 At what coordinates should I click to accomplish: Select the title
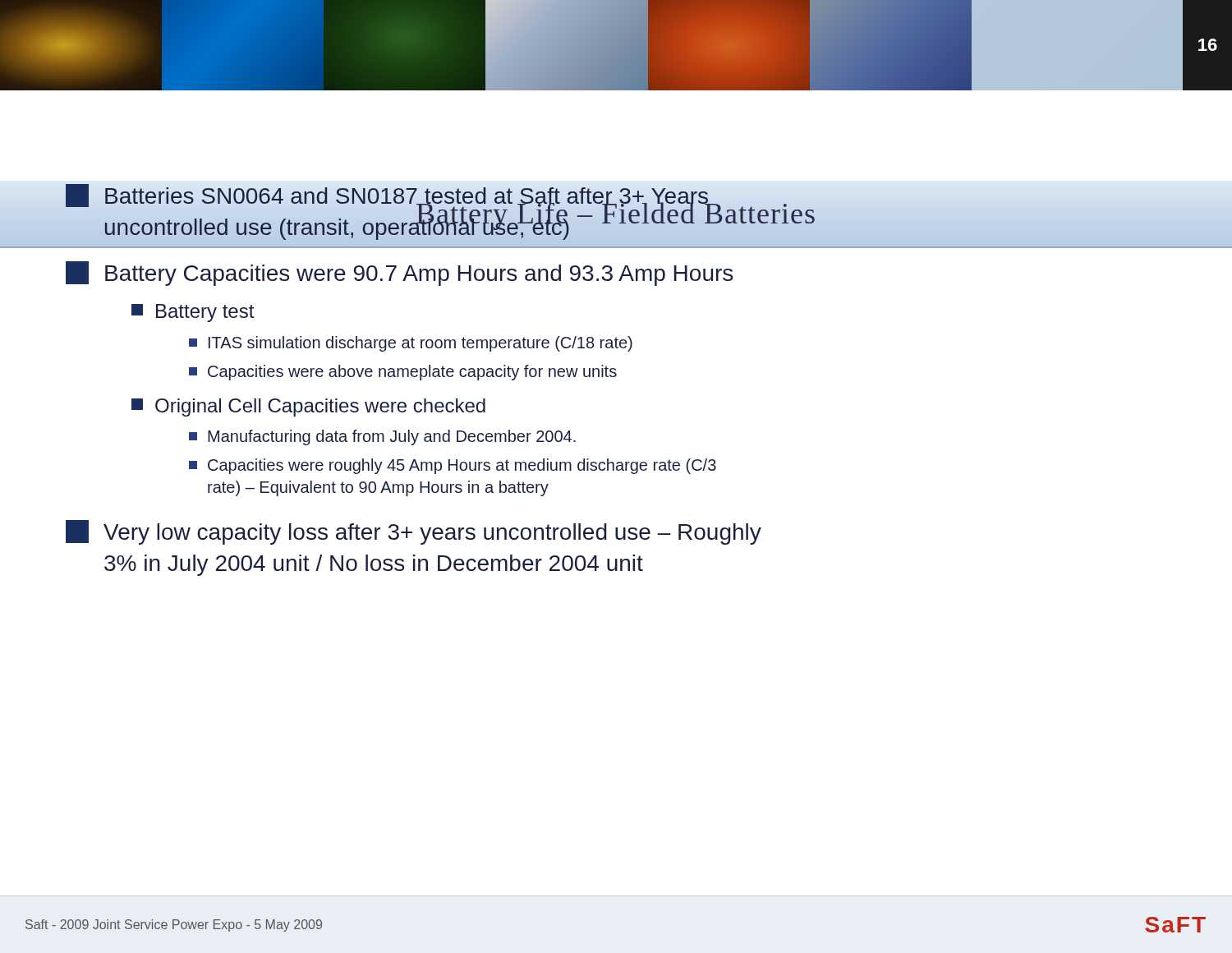(x=616, y=123)
